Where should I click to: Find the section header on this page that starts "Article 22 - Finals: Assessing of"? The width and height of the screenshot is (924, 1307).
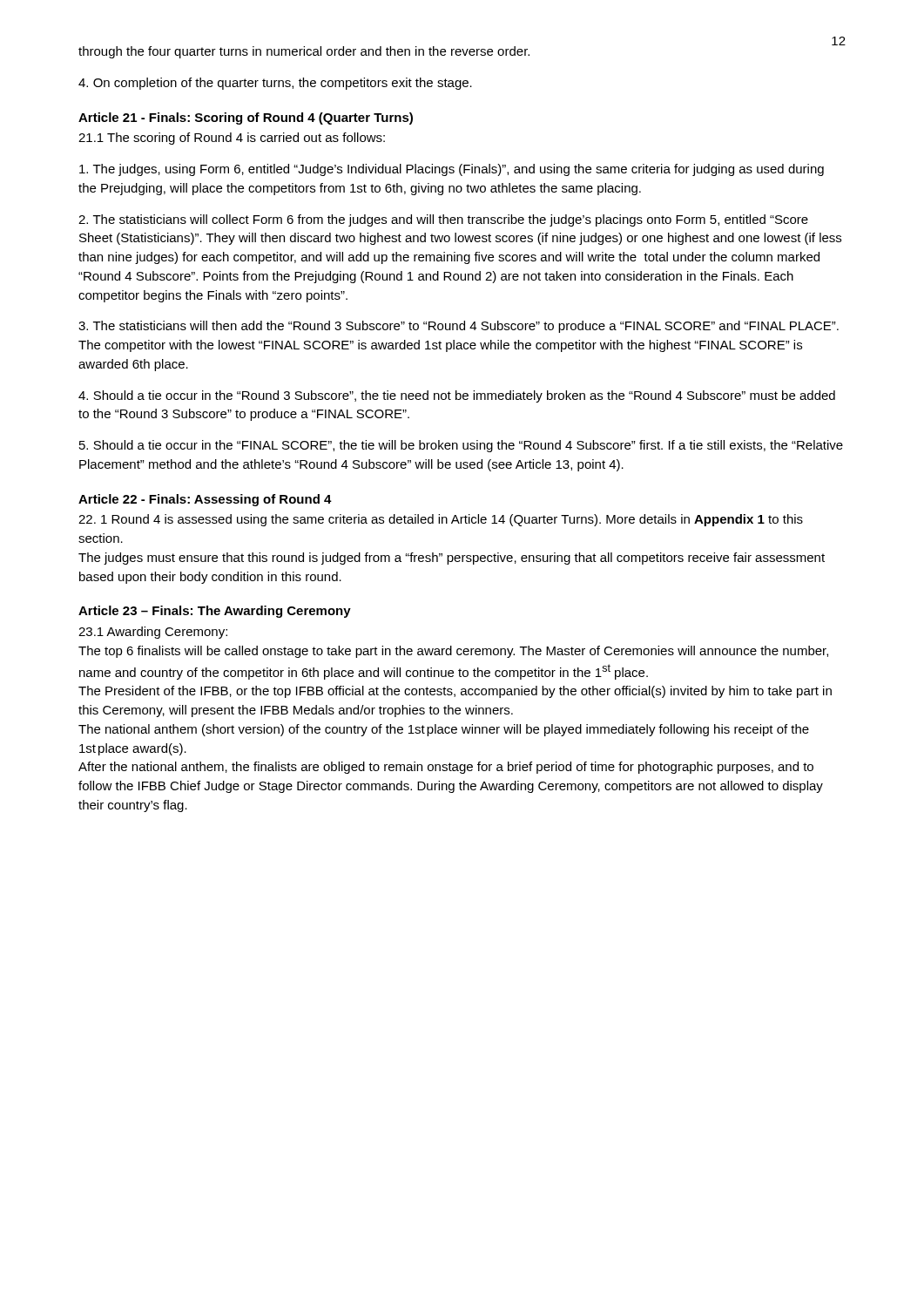tap(205, 498)
